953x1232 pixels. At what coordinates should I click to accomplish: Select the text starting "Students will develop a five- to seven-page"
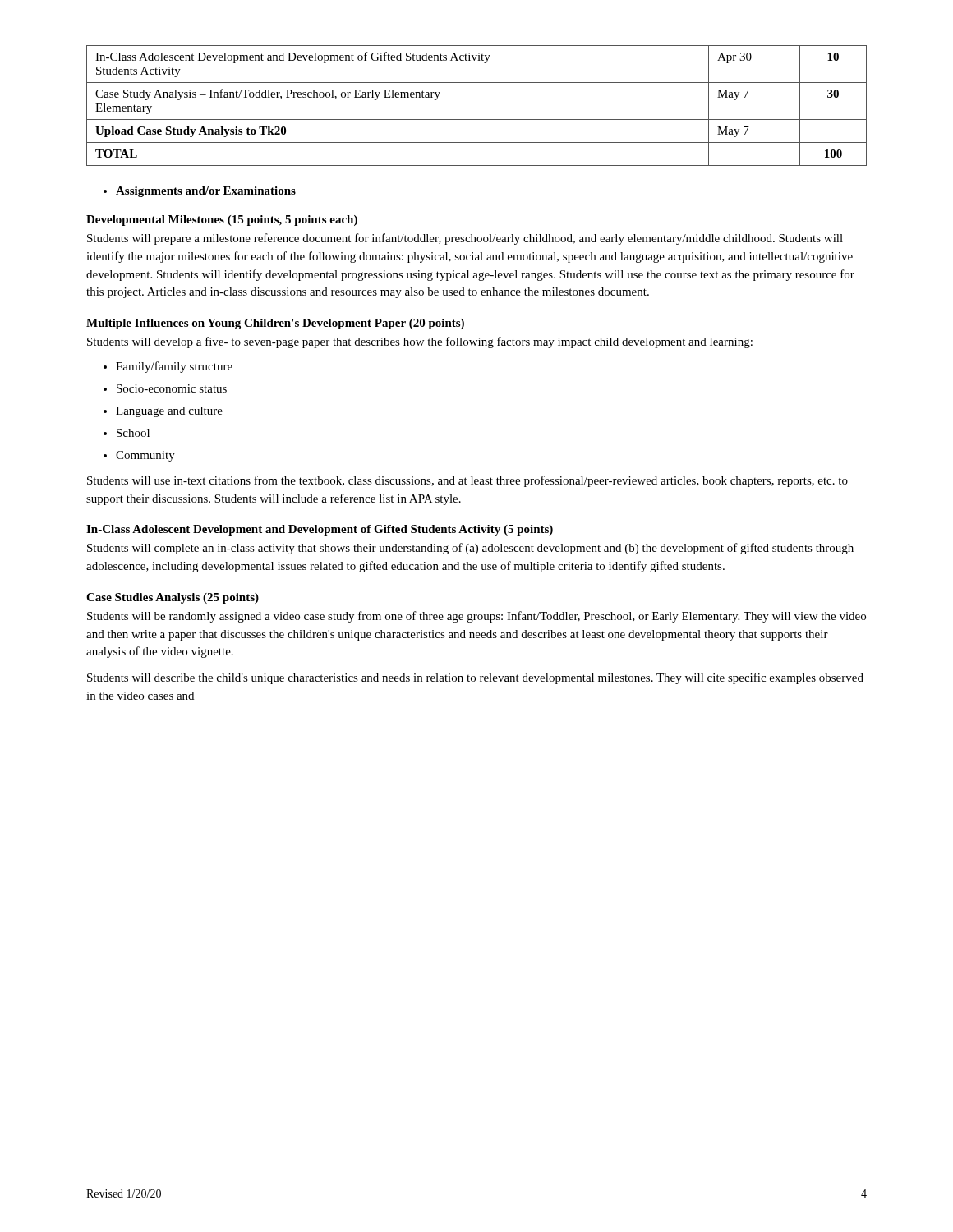tap(476, 342)
